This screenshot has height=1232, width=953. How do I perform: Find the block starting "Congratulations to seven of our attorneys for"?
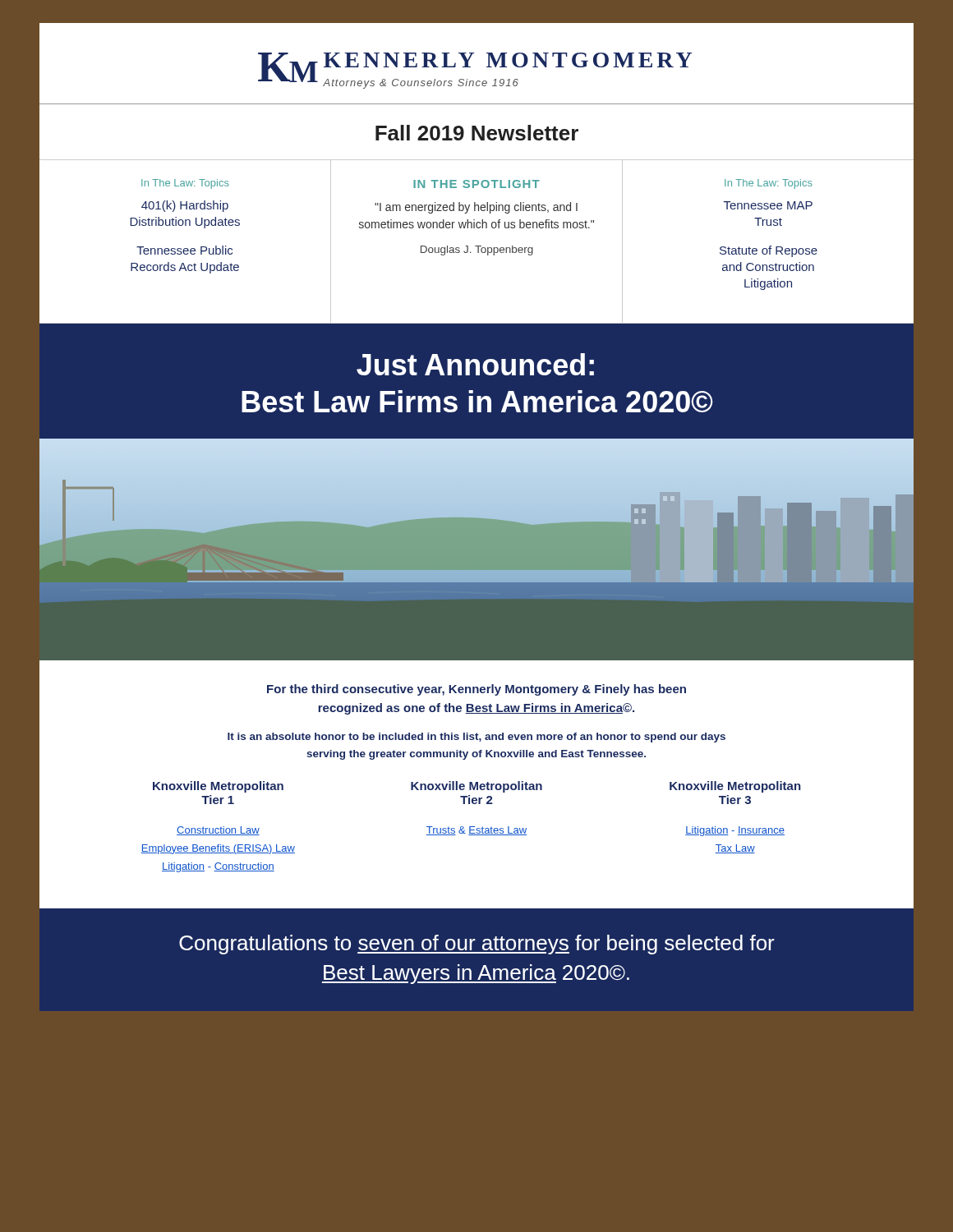tap(476, 958)
